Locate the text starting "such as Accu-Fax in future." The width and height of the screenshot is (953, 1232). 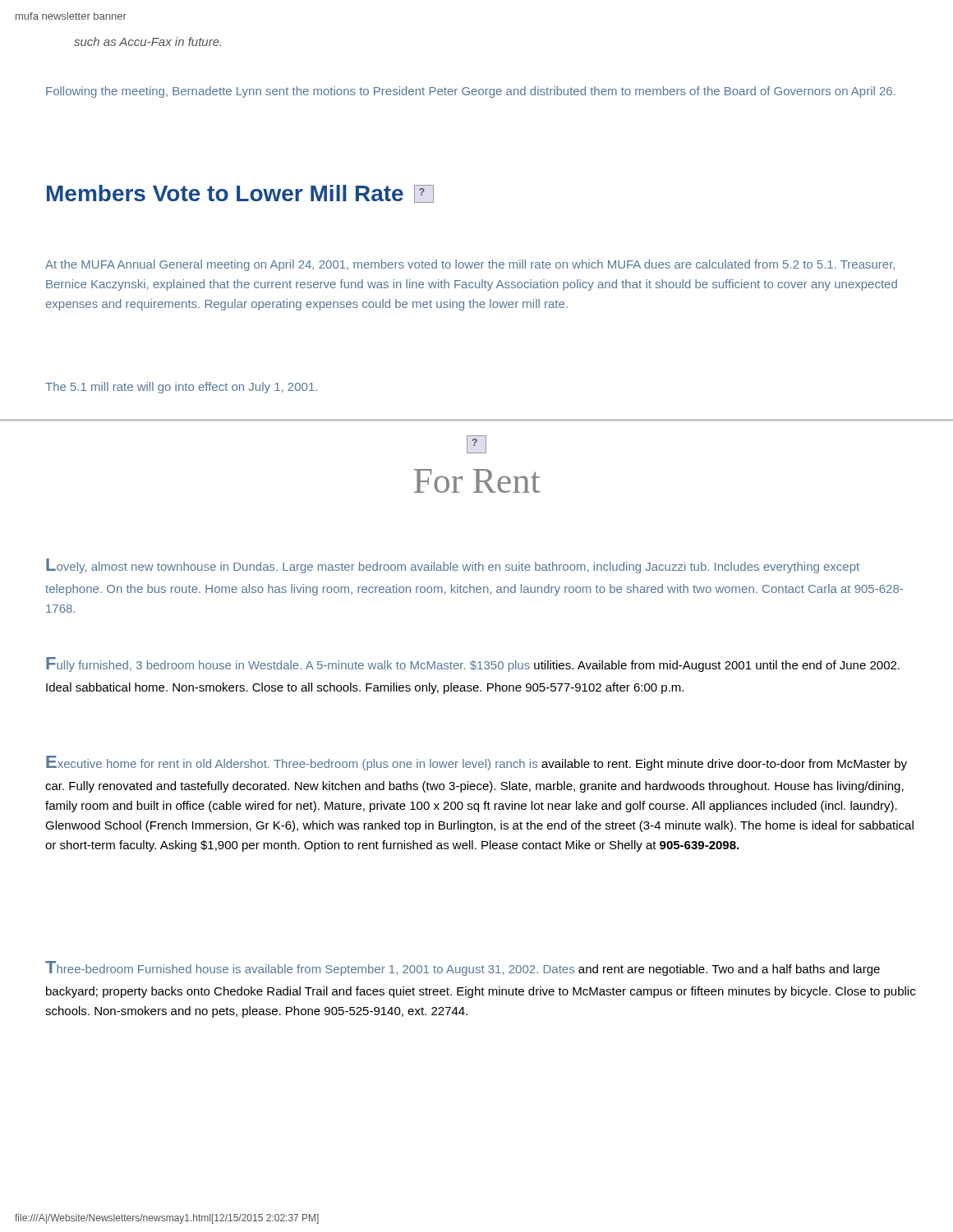pyautogui.click(x=148, y=41)
